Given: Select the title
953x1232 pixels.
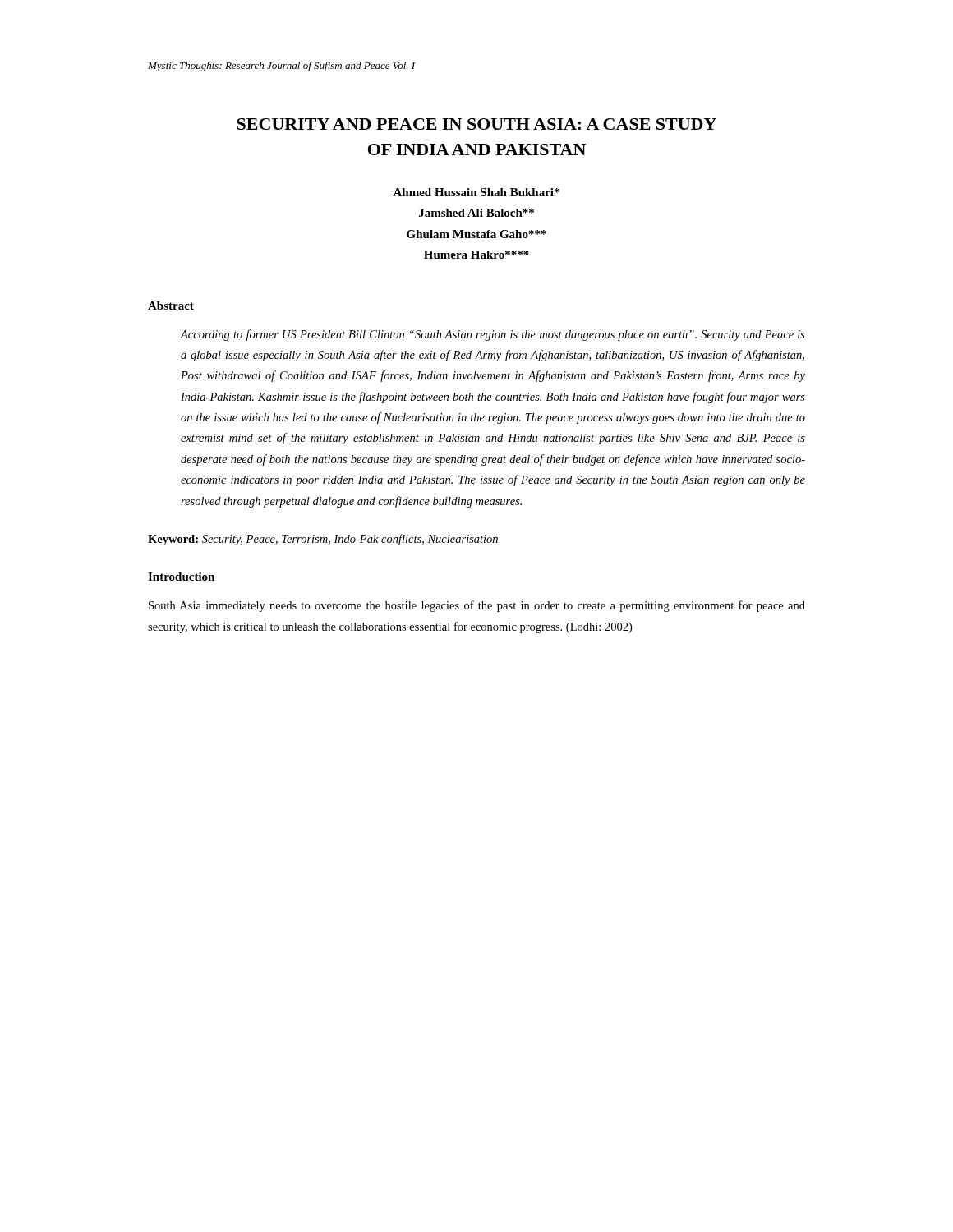Looking at the screenshot, I should [476, 136].
